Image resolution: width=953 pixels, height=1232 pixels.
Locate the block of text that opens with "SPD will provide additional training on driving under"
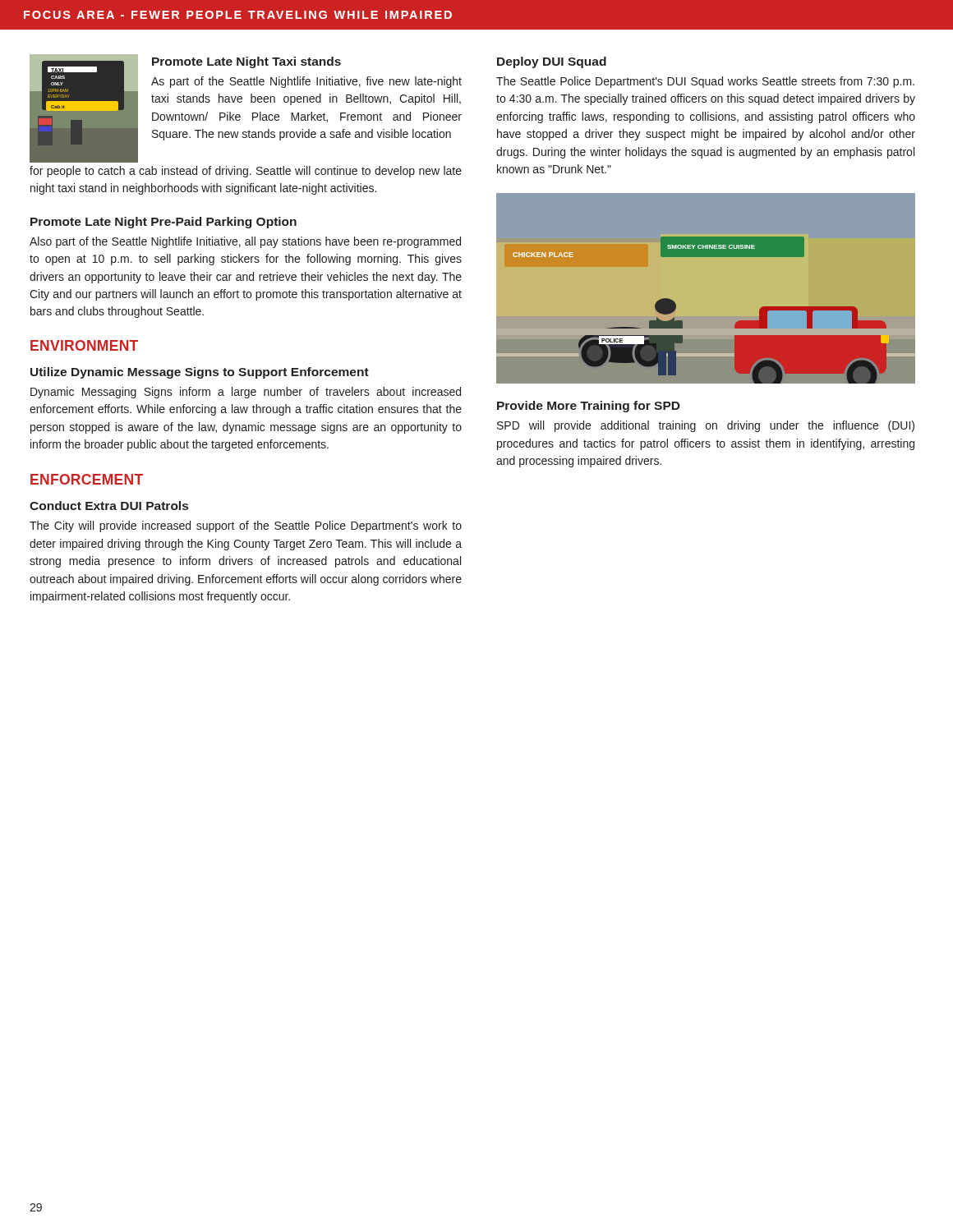(706, 443)
